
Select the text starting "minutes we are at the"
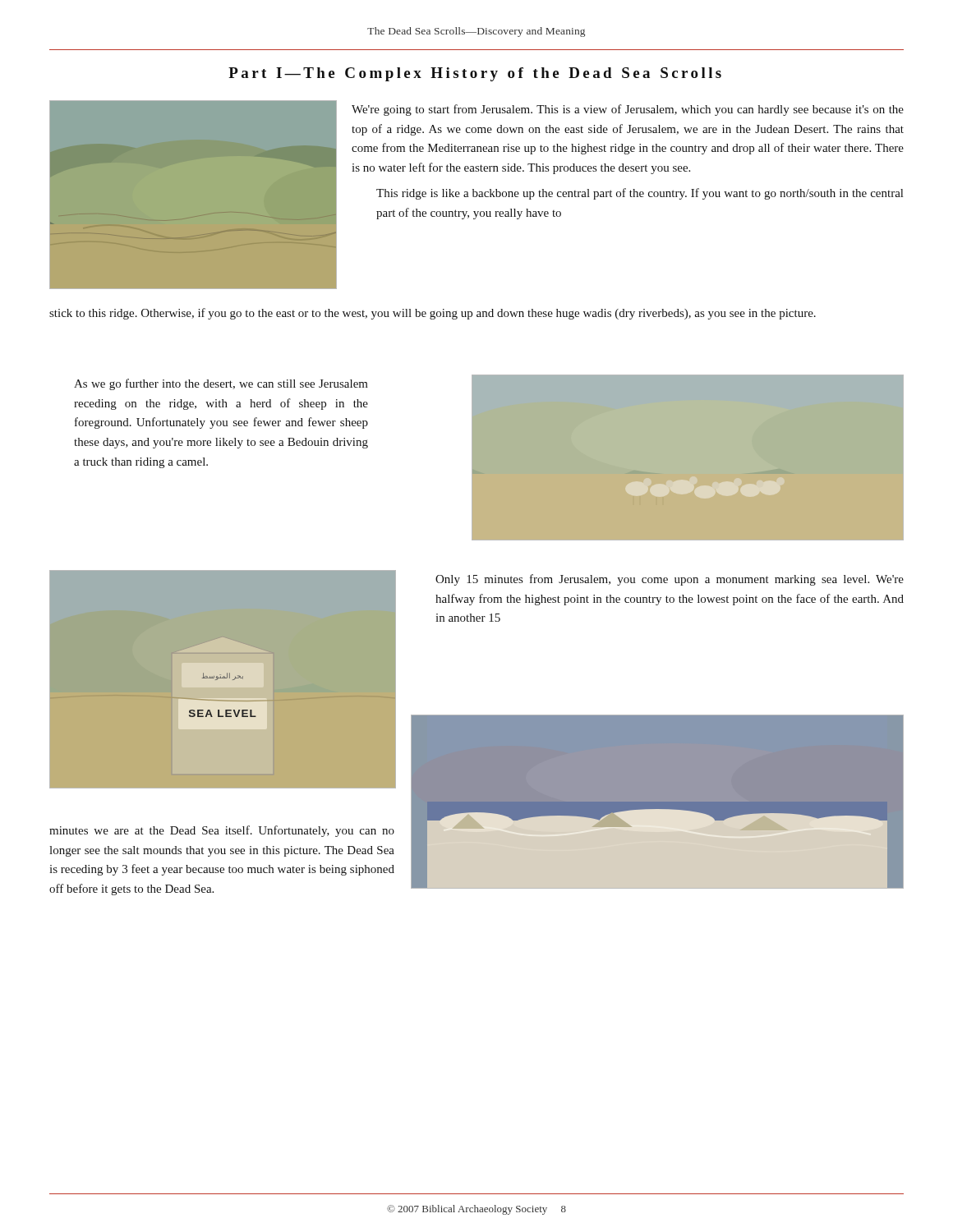click(222, 860)
